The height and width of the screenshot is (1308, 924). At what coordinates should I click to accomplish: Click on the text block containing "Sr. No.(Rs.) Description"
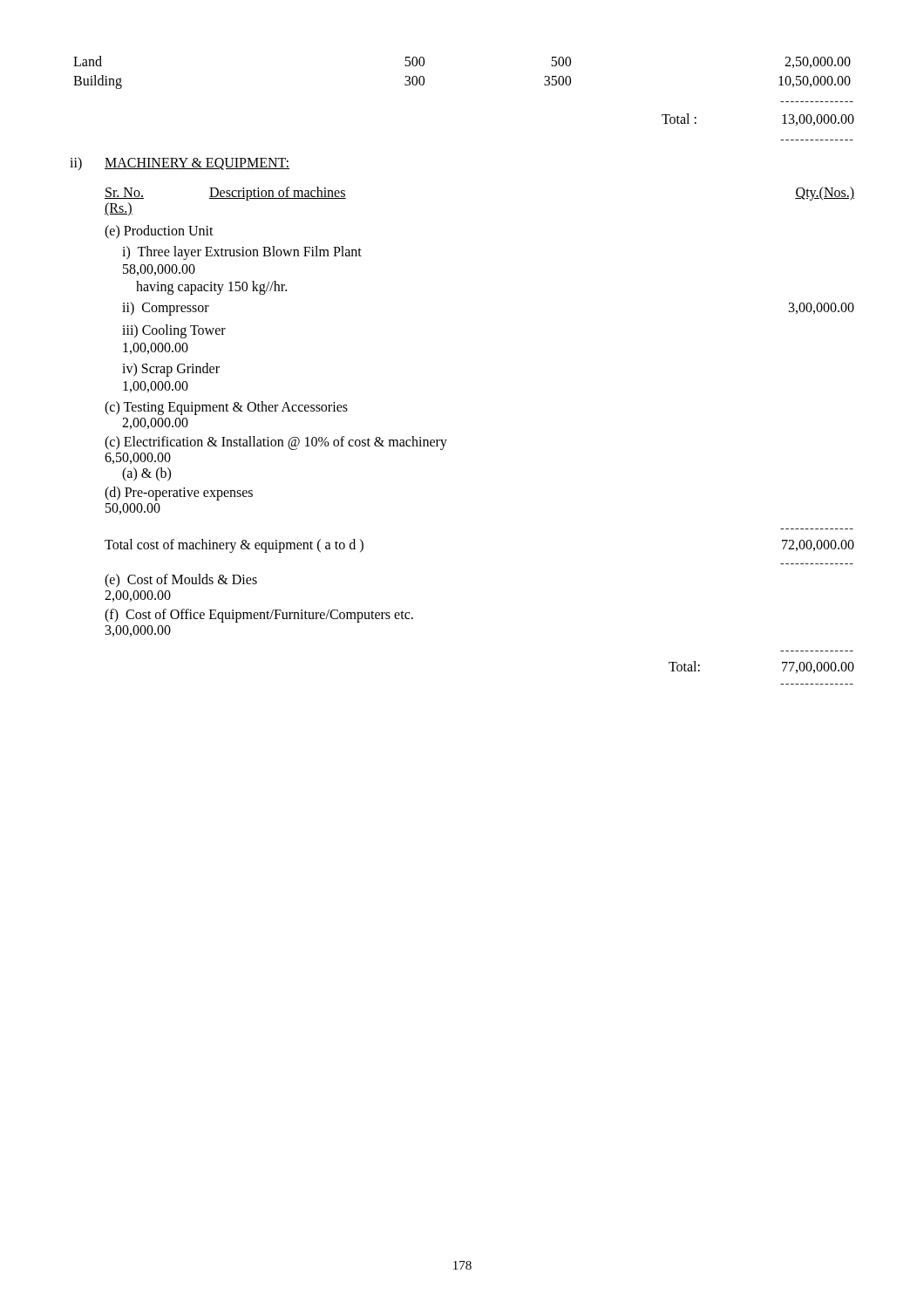pos(125,193)
